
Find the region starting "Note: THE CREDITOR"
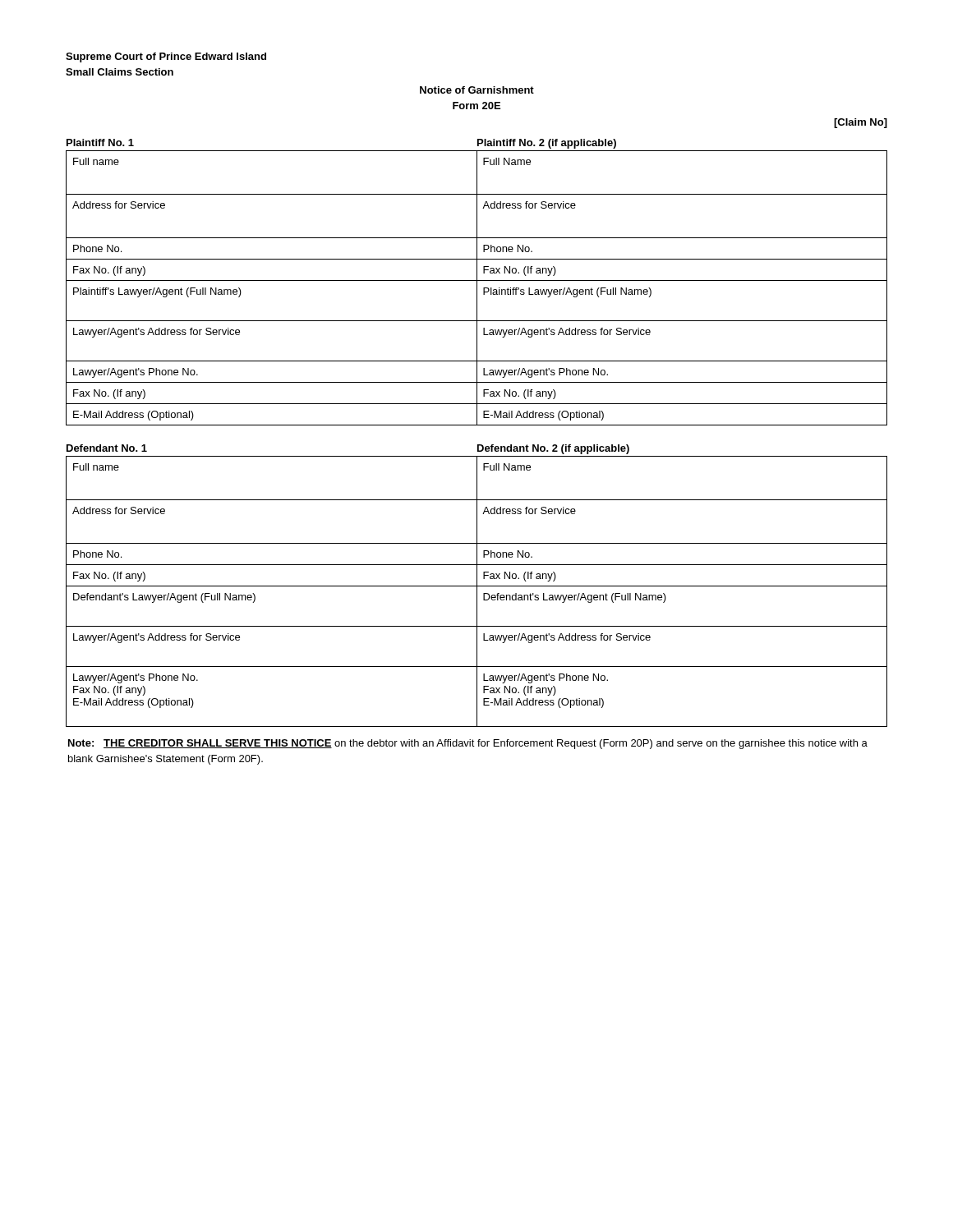click(467, 751)
